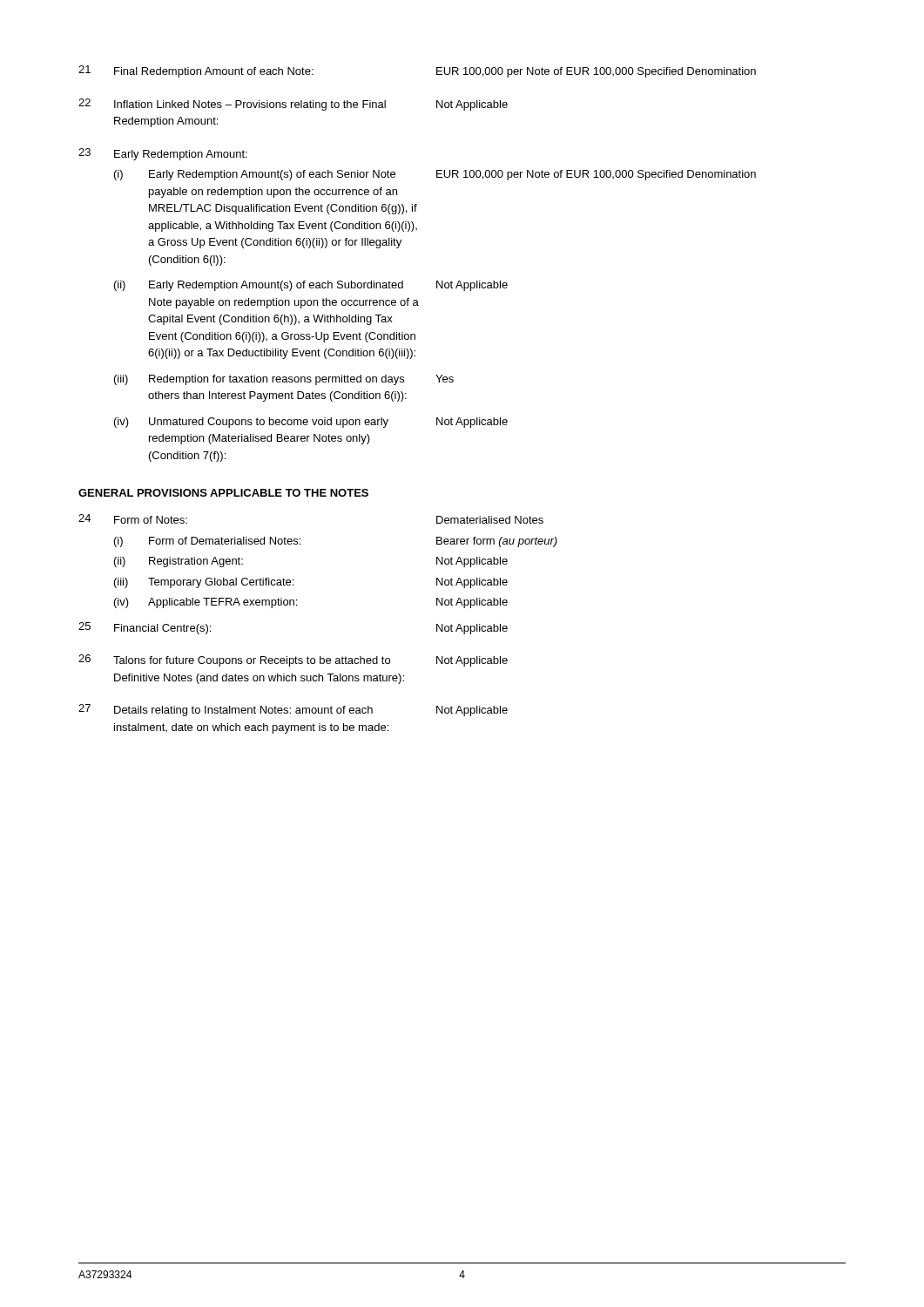Click on the text starting "(i) Early Redemption Amount(s) of each"
This screenshot has height=1307, width=924.
coord(435,175)
